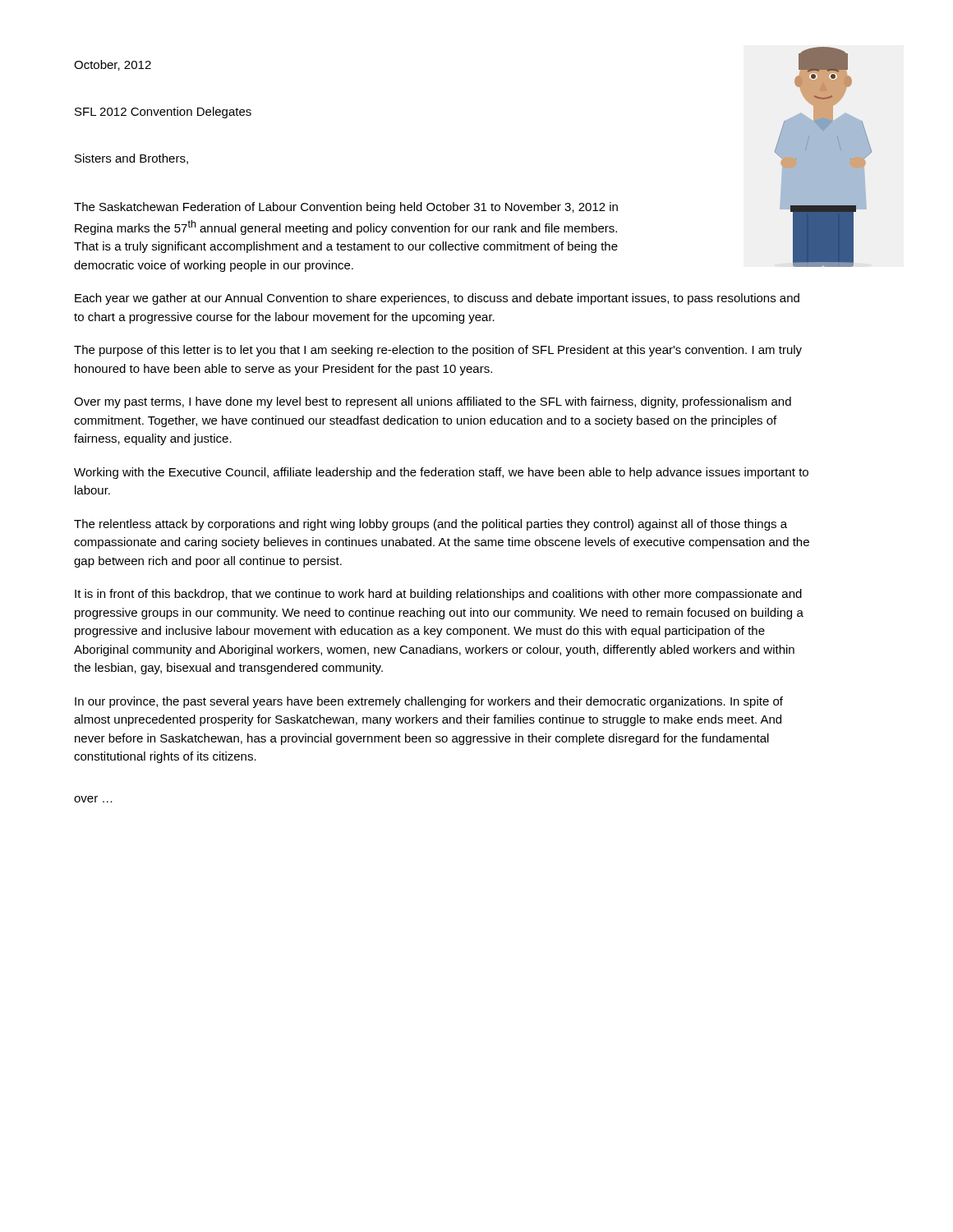Locate the text block starting "In our province, the past"
The image size is (953, 1232).
click(428, 728)
